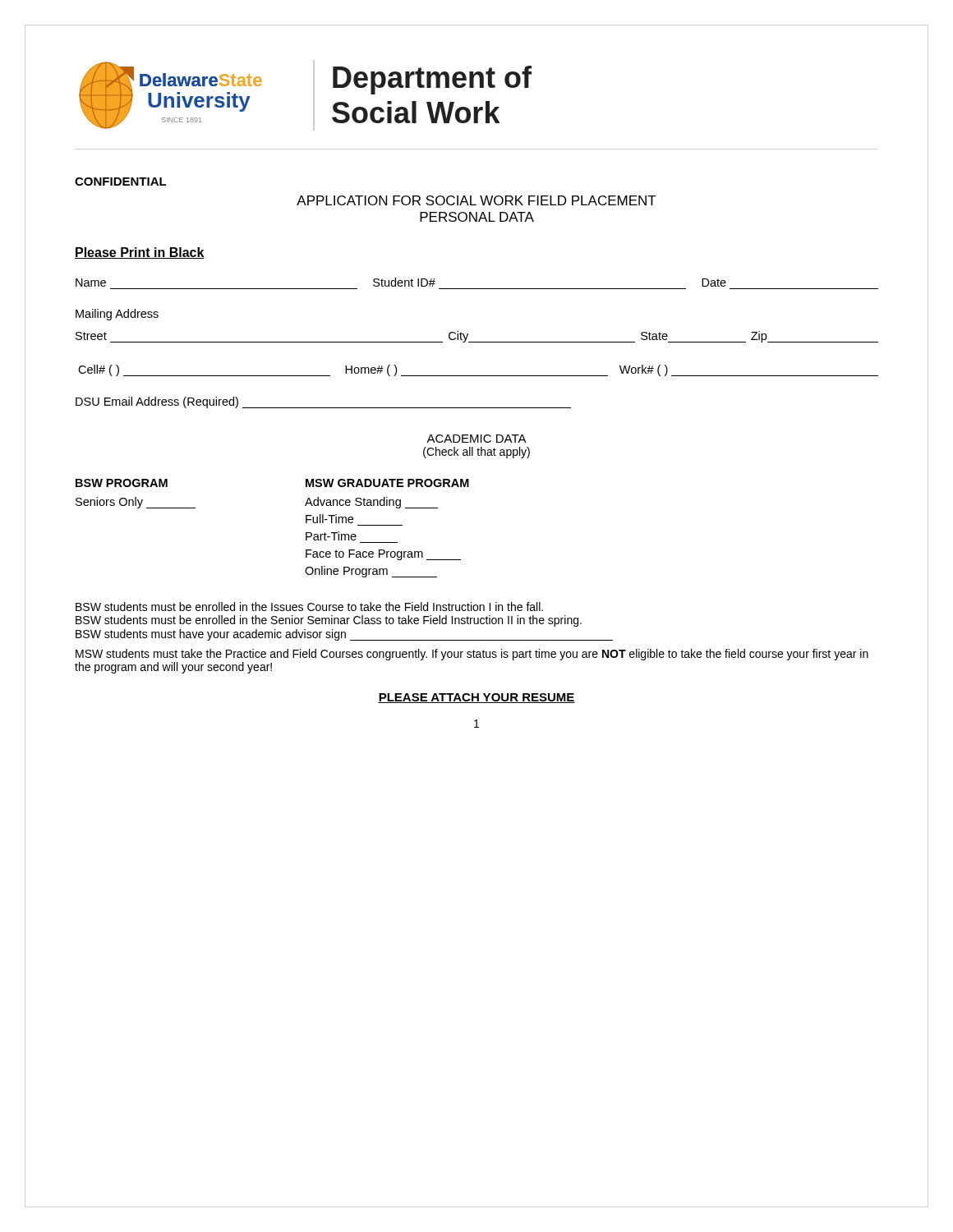The height and width of the screenshot is (1232, 953).
Task: Find the text with the text "Mailing Address"
Action: (x=117, y=314)
